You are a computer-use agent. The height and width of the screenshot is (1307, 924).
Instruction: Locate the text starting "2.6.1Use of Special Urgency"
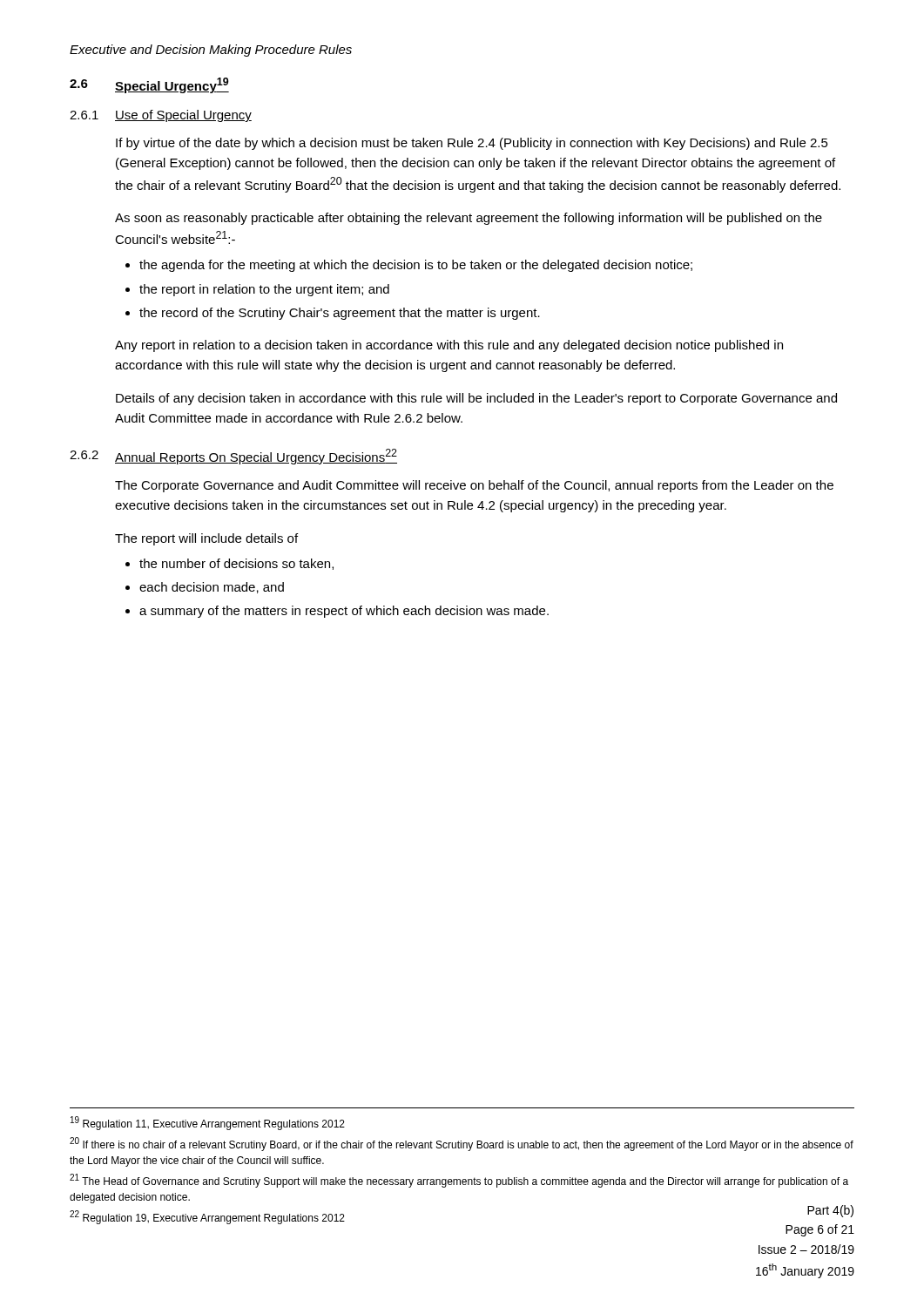(x=161, y=115)
